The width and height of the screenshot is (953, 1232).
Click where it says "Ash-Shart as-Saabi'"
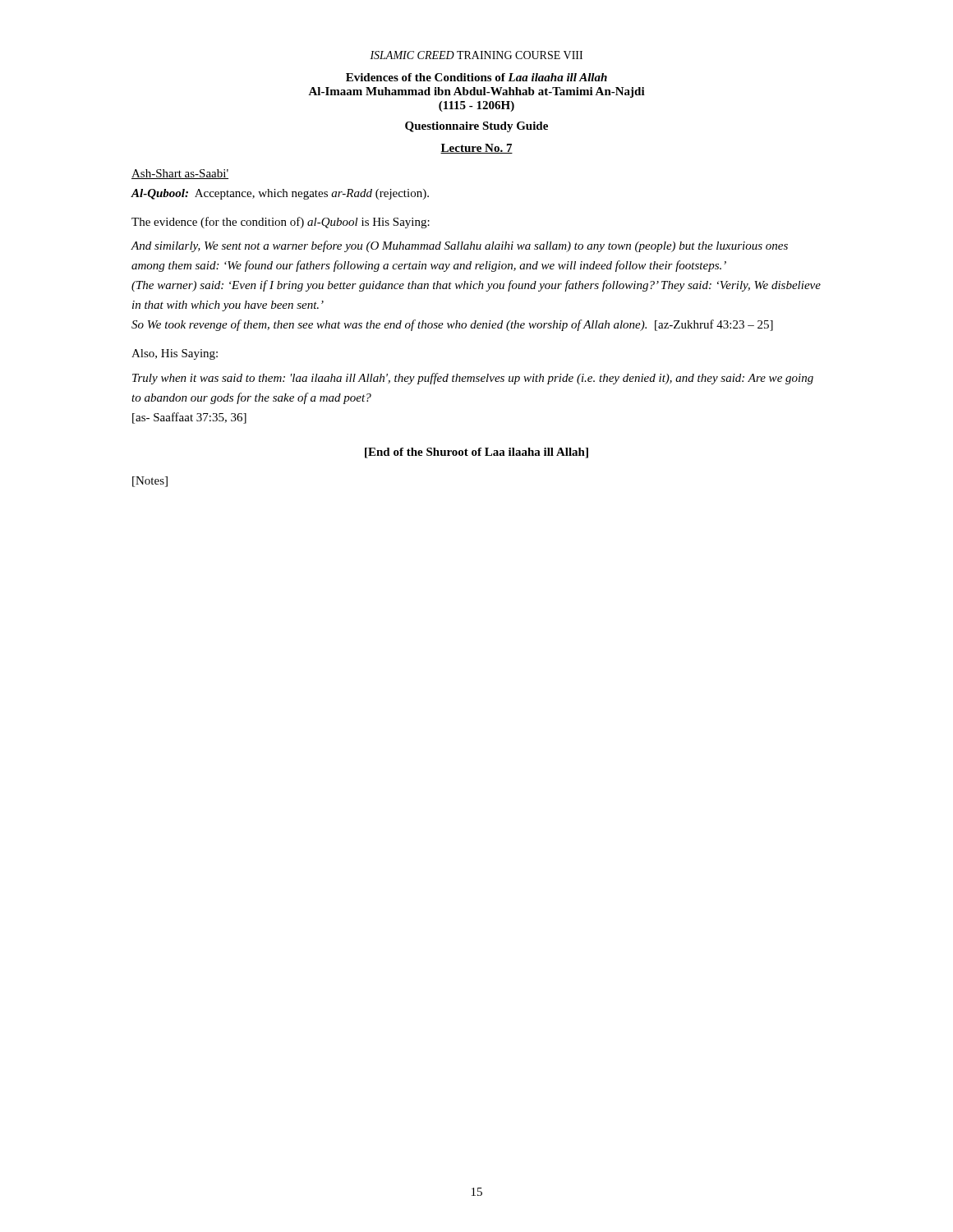180,173
